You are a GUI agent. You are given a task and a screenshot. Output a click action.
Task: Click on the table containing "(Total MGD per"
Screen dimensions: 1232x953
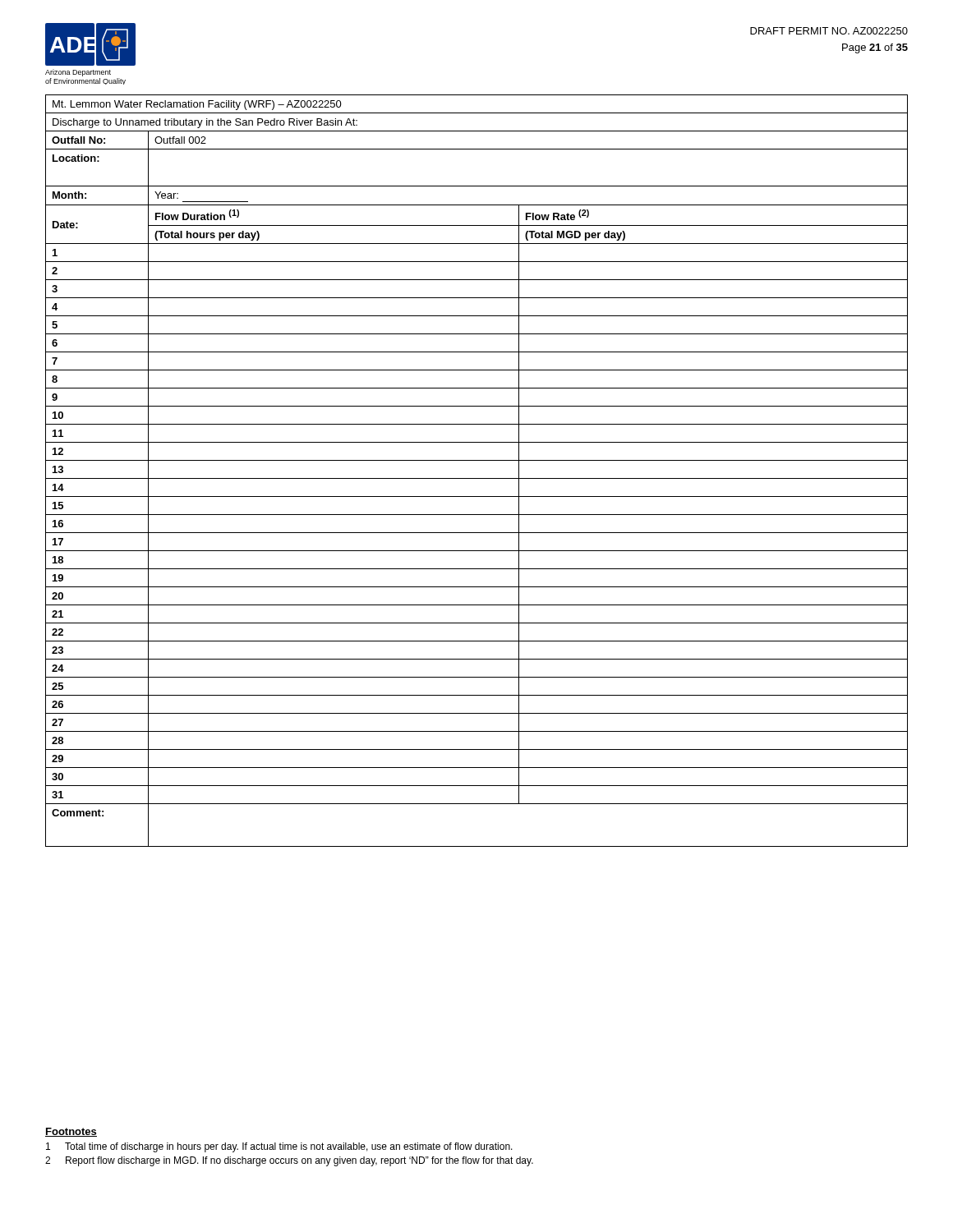point(476,471)
